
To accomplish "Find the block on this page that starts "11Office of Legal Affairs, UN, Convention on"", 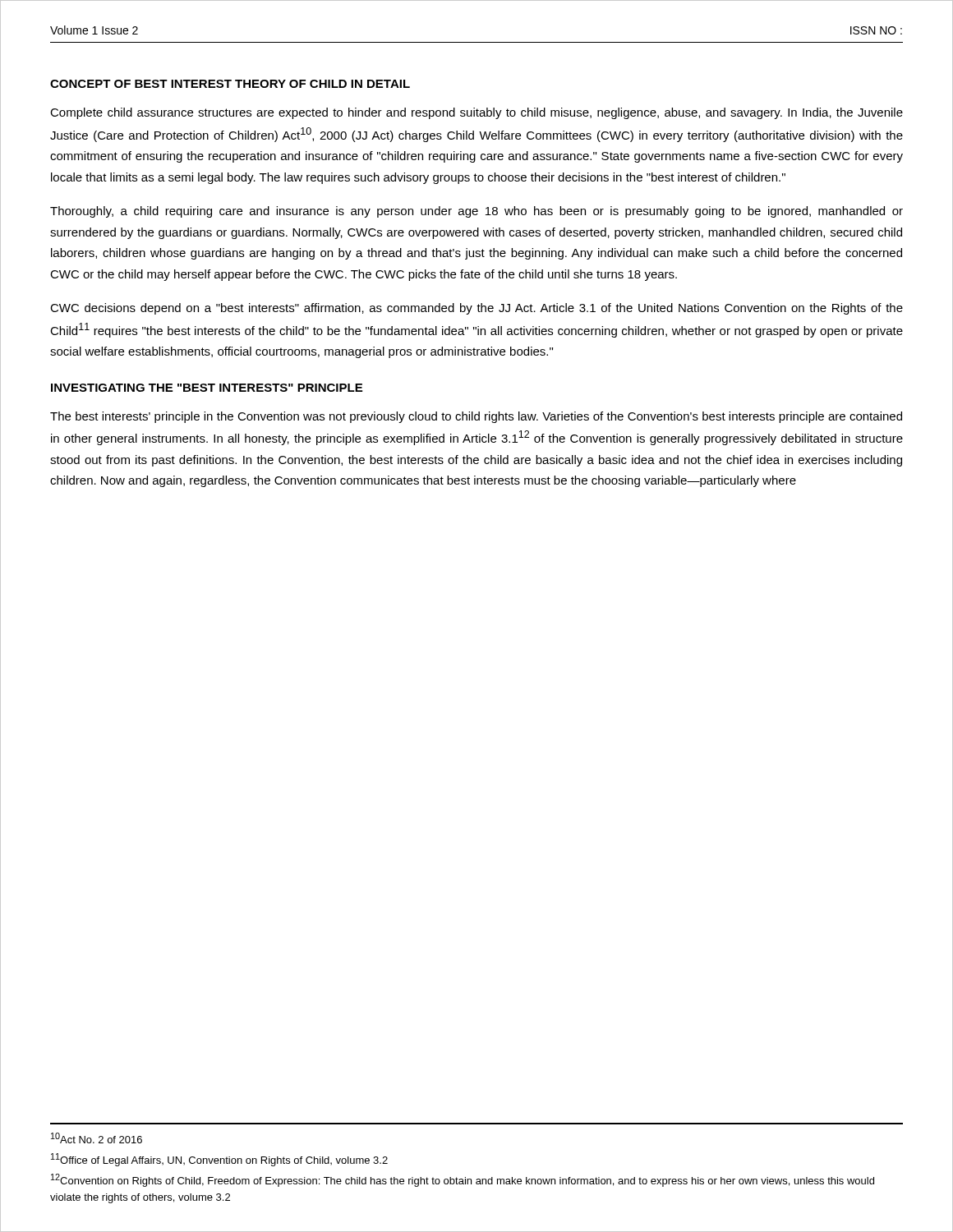I will (x=219, y=1159).
